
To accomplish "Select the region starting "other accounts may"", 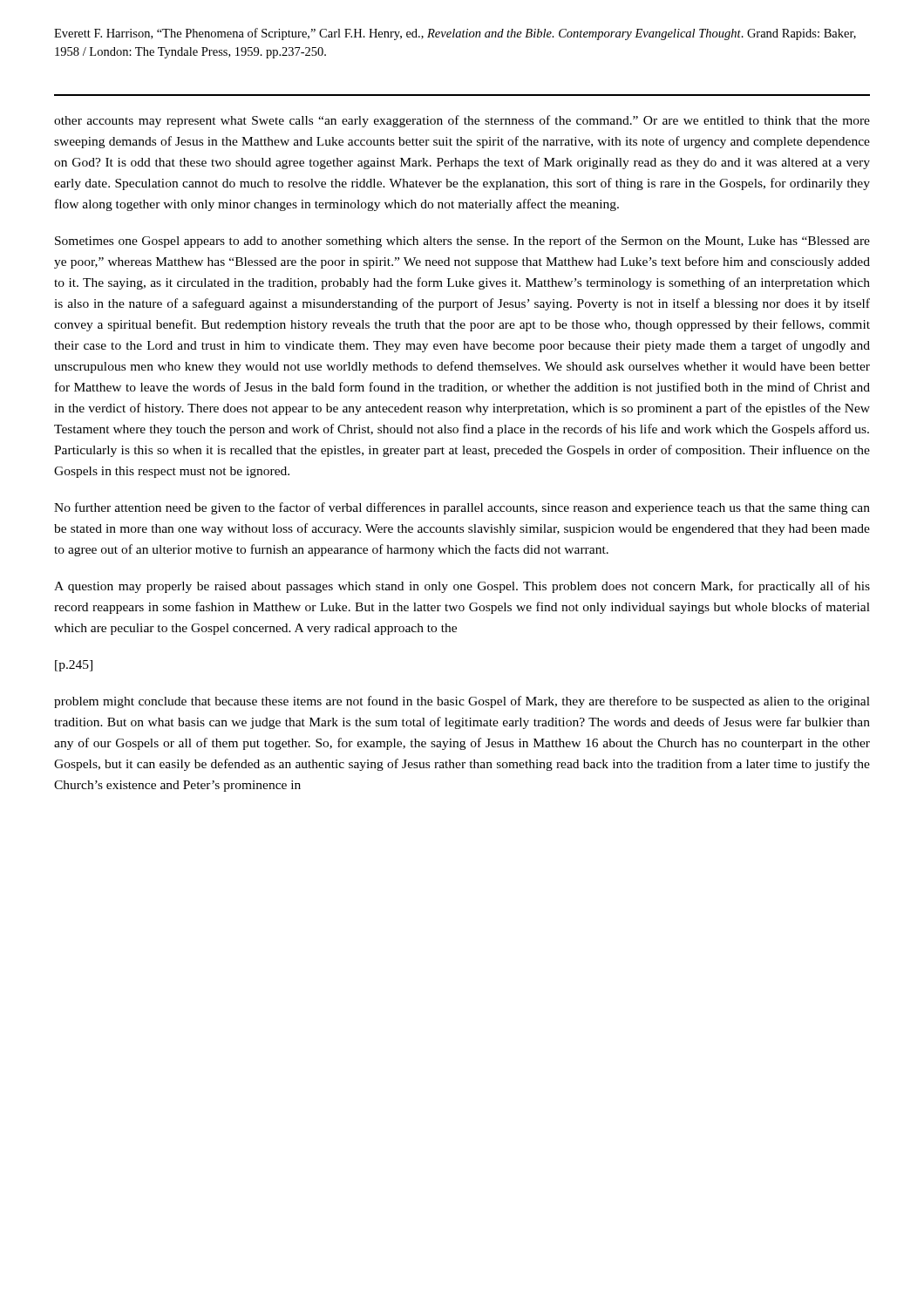I will (462, 162).
